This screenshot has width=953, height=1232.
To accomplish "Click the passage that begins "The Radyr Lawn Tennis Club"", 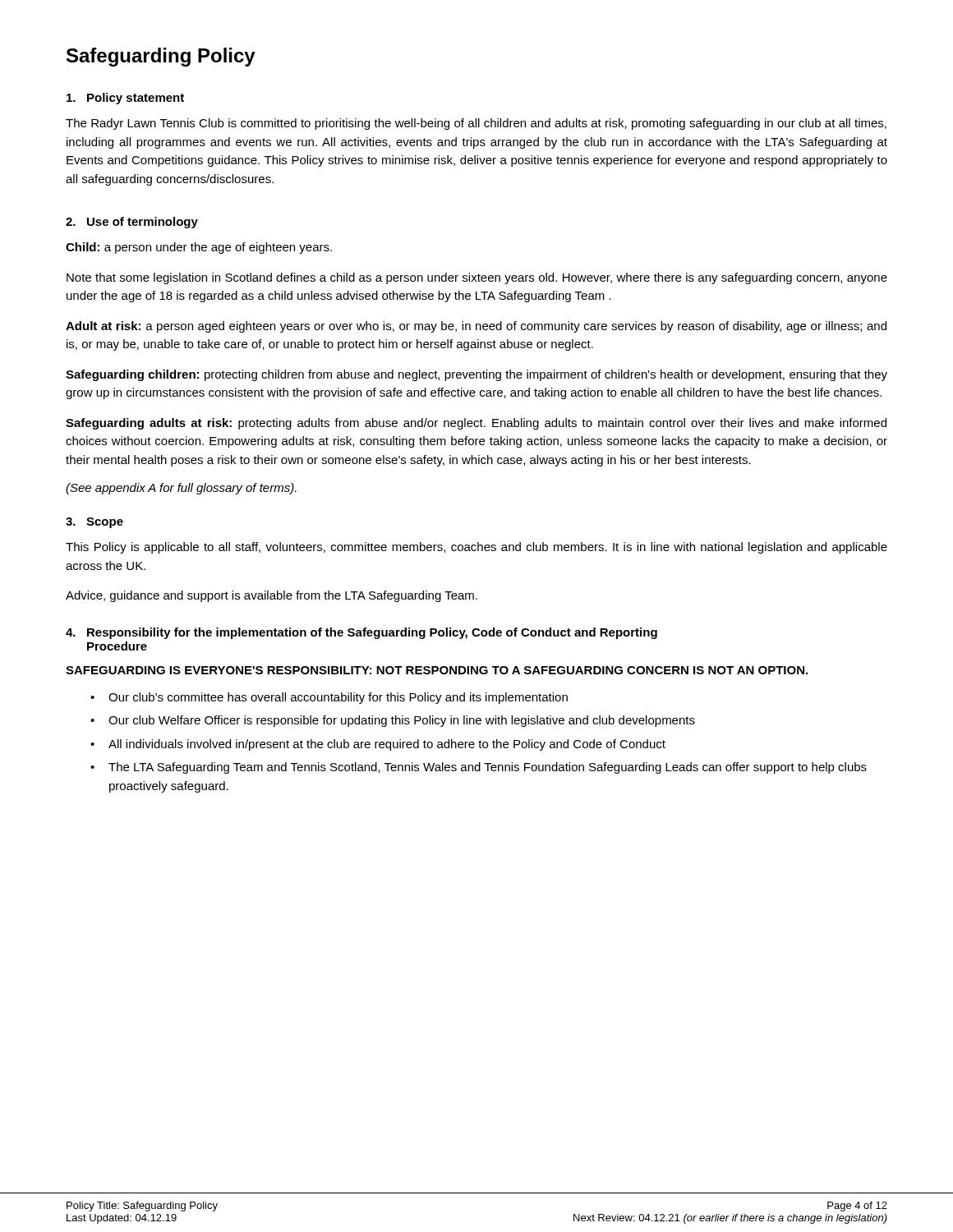I will point(476,150).
